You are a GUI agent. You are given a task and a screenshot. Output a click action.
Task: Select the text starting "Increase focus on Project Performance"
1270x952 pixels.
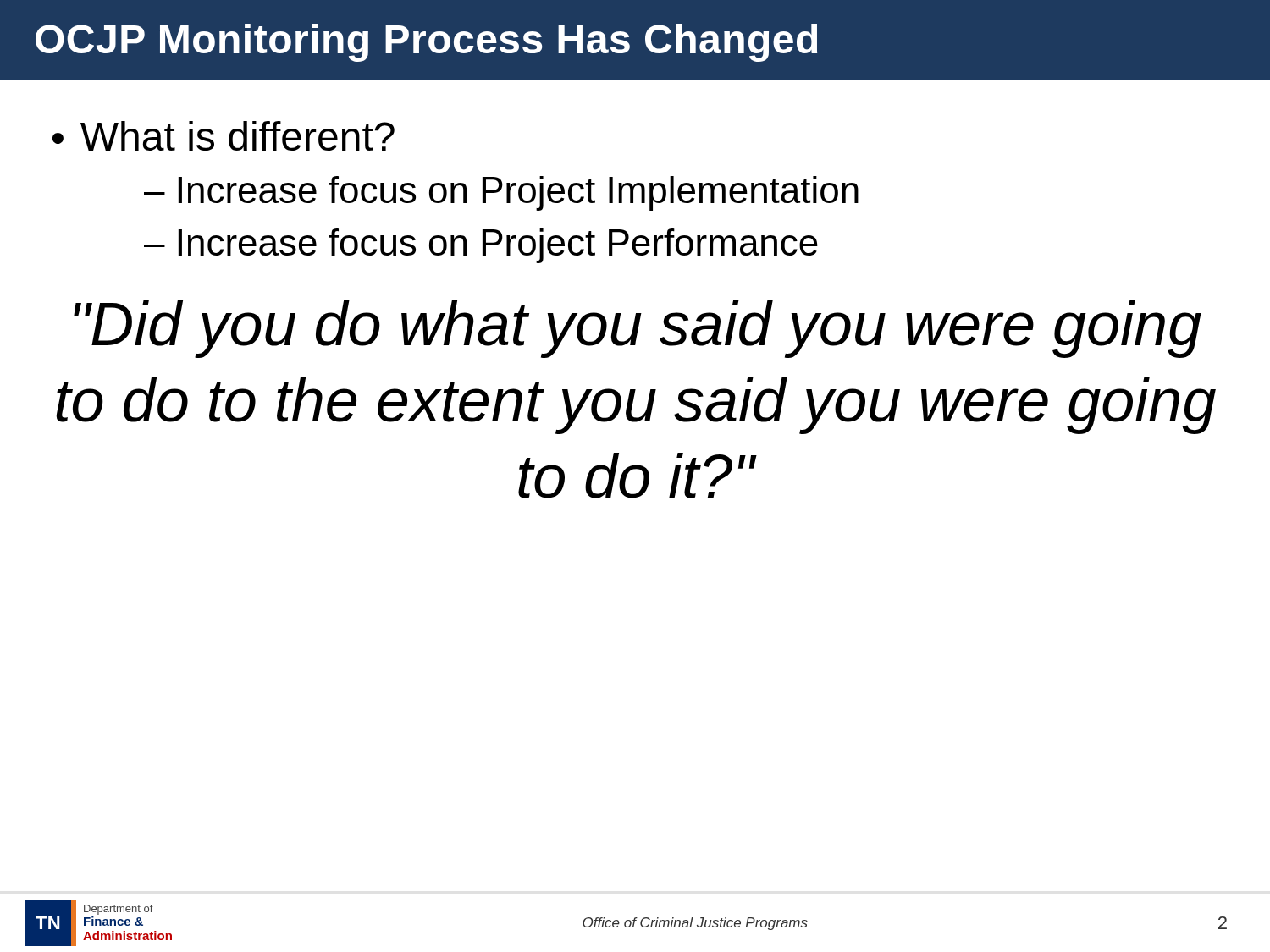tap(497, 242)
